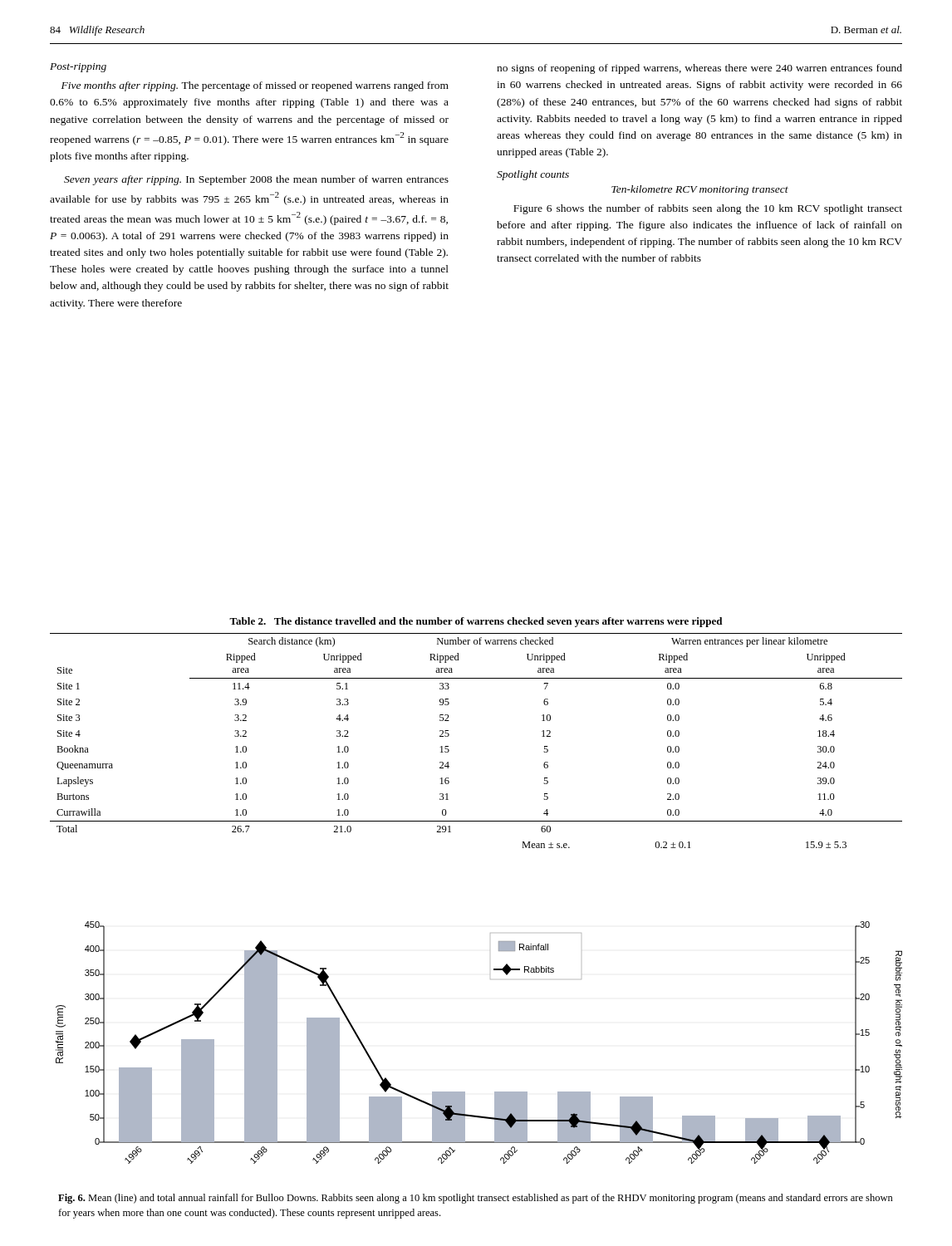Locate the table with the text "Site 2"

pyautogui.click(x=476, y=743)
